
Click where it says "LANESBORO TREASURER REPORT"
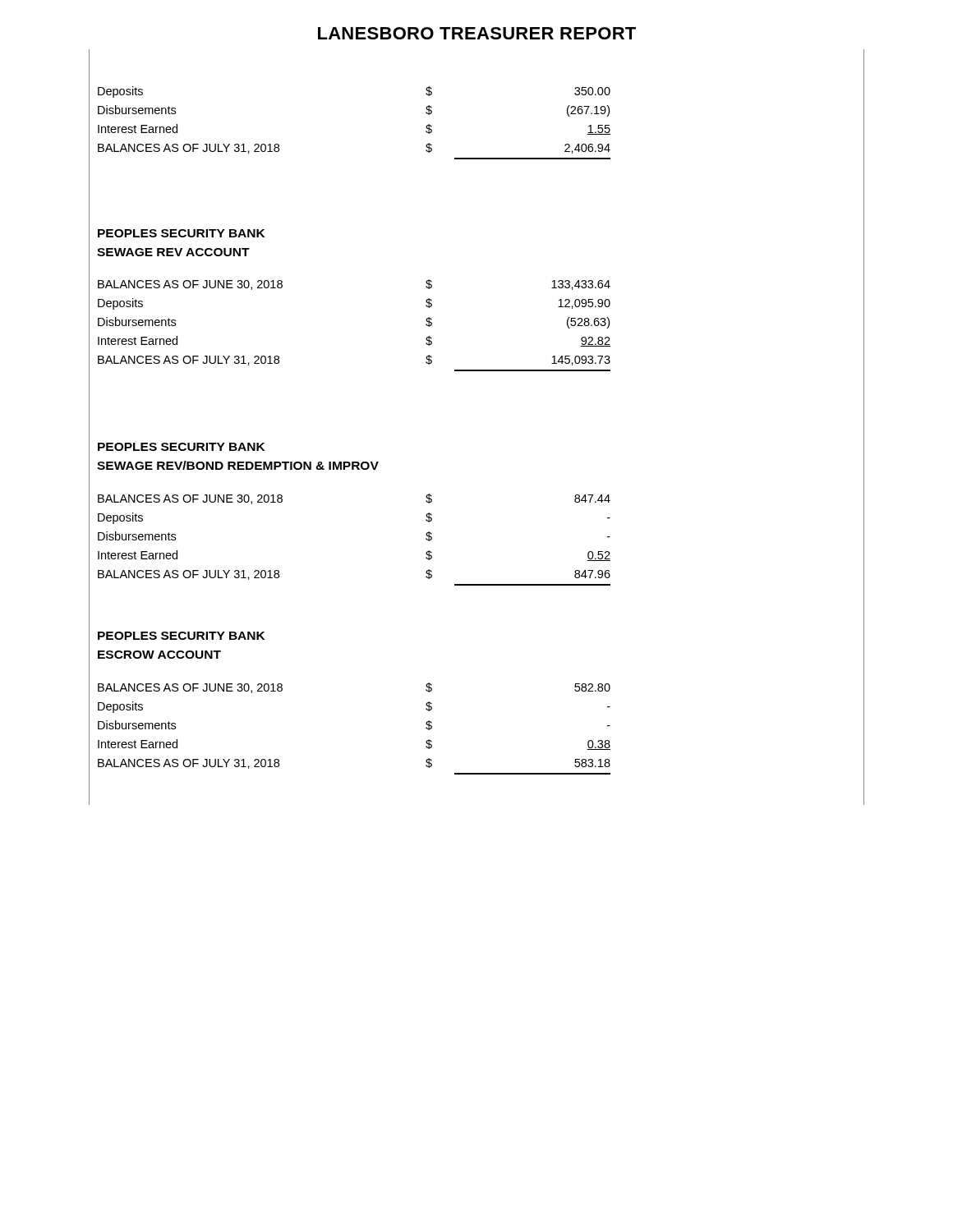(x=476, y=34)
